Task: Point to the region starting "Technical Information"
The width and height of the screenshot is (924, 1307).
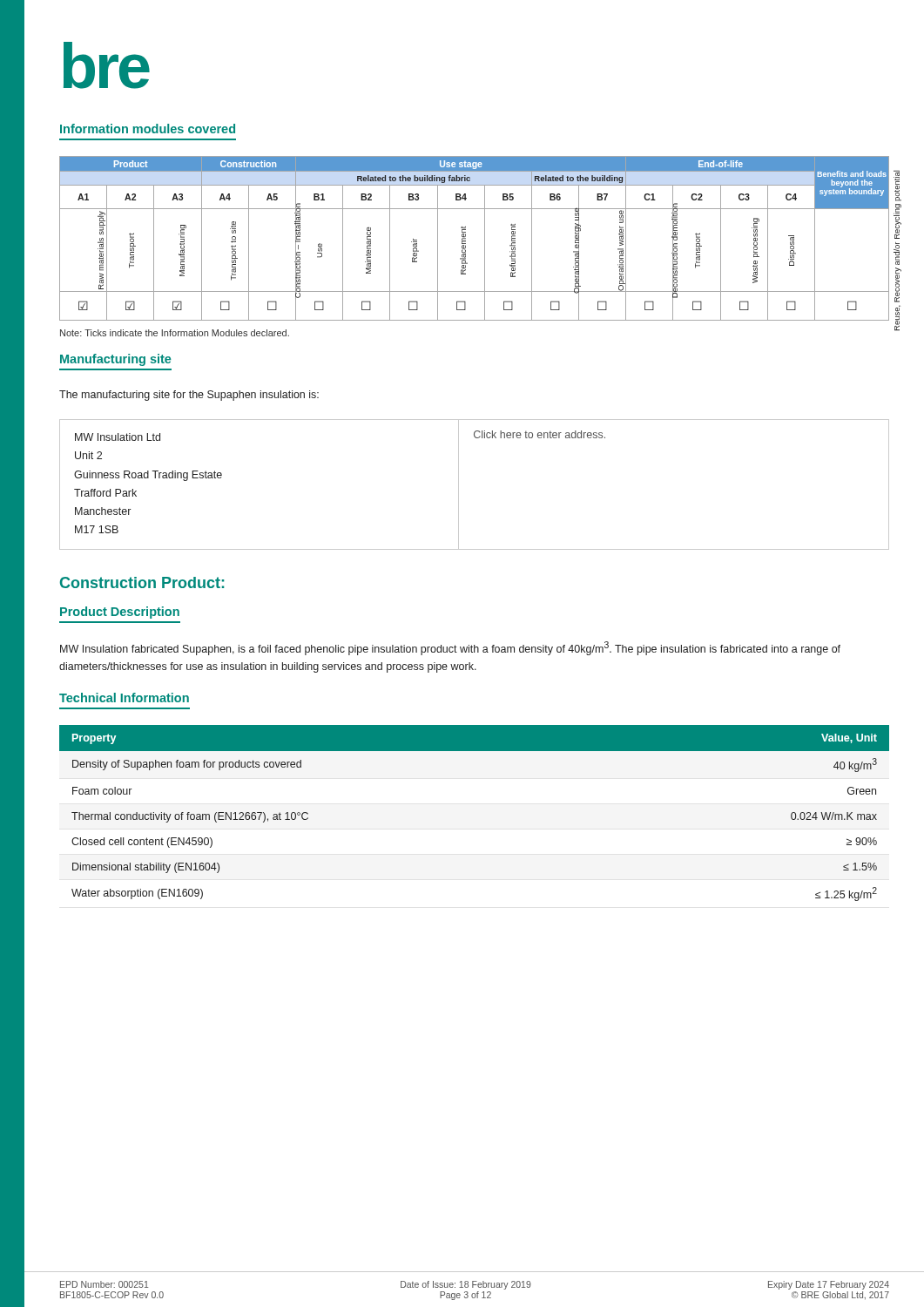Action: [124, 698]
